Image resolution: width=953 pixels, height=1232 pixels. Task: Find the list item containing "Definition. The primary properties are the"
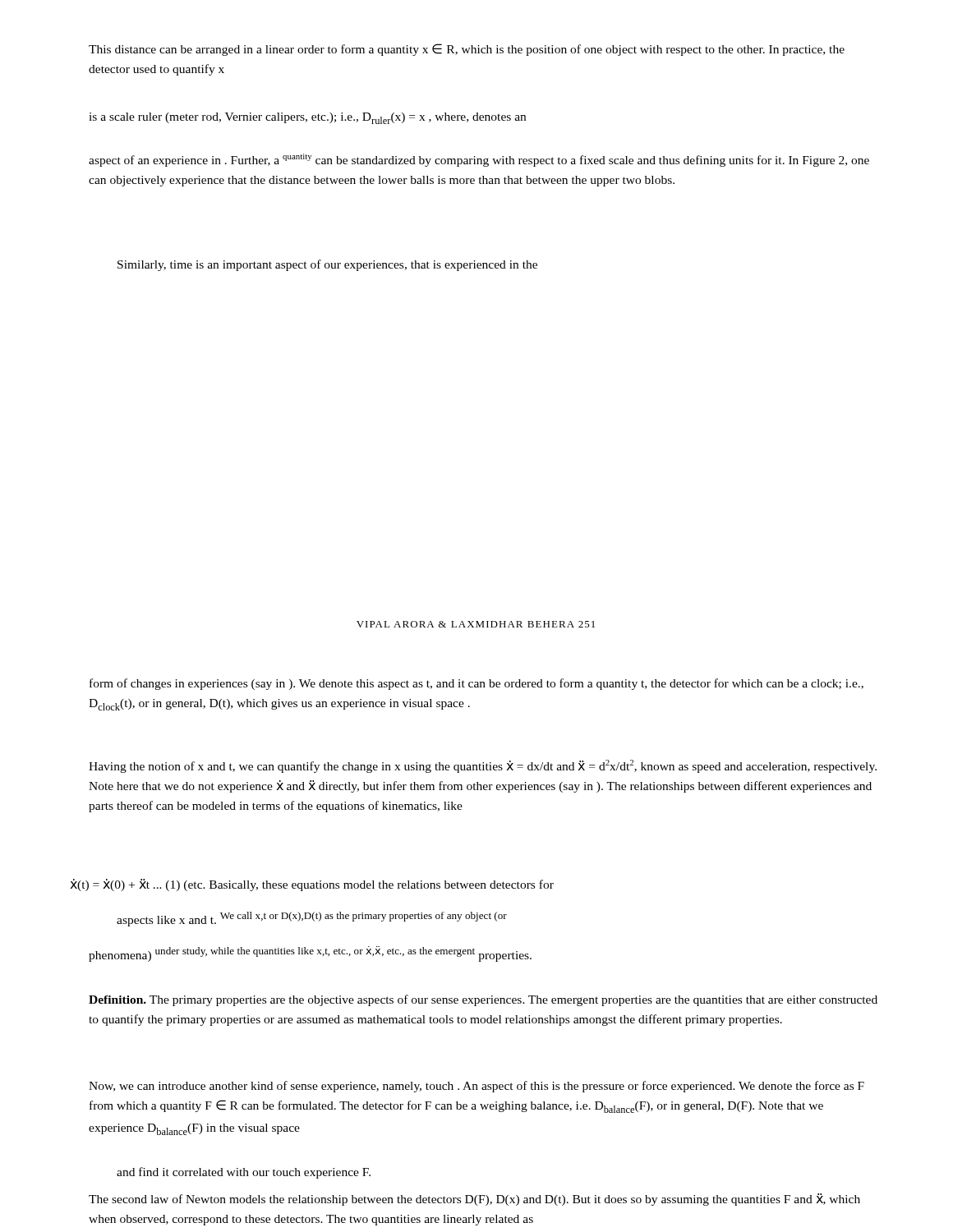pos(484,1009)
